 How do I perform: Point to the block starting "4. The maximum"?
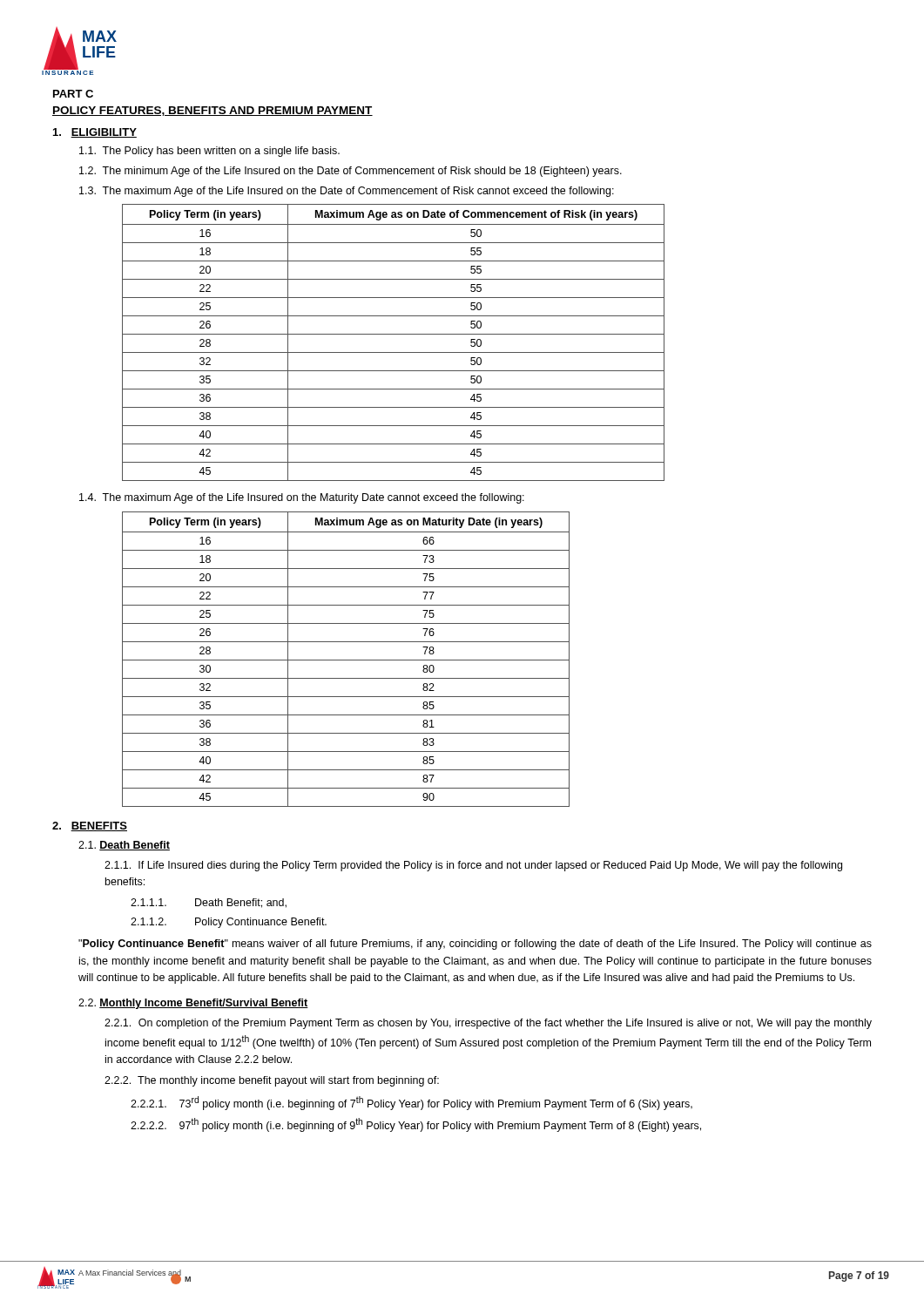tap(302, 498)
